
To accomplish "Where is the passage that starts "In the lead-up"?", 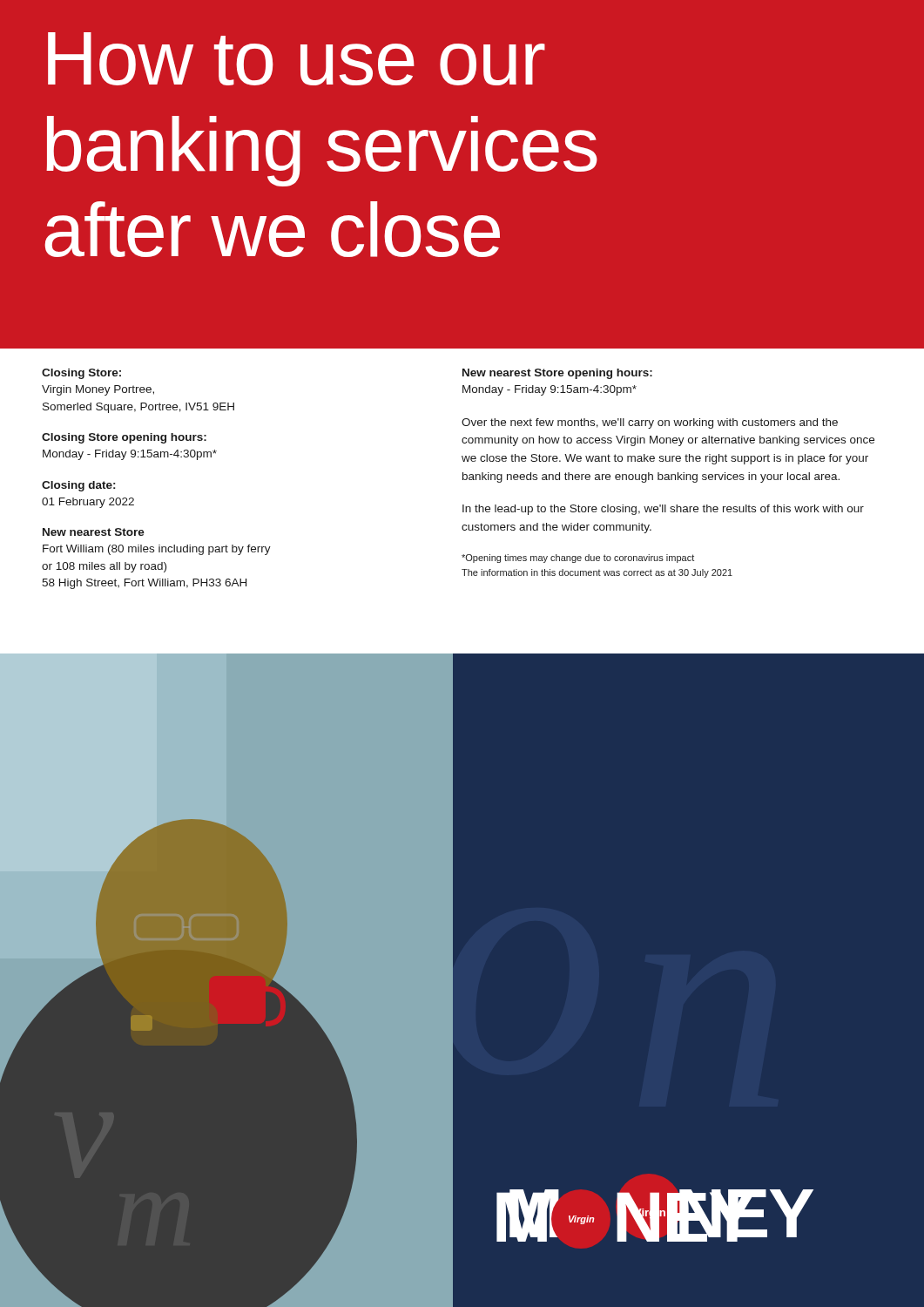I will click(x=663, y=518).
